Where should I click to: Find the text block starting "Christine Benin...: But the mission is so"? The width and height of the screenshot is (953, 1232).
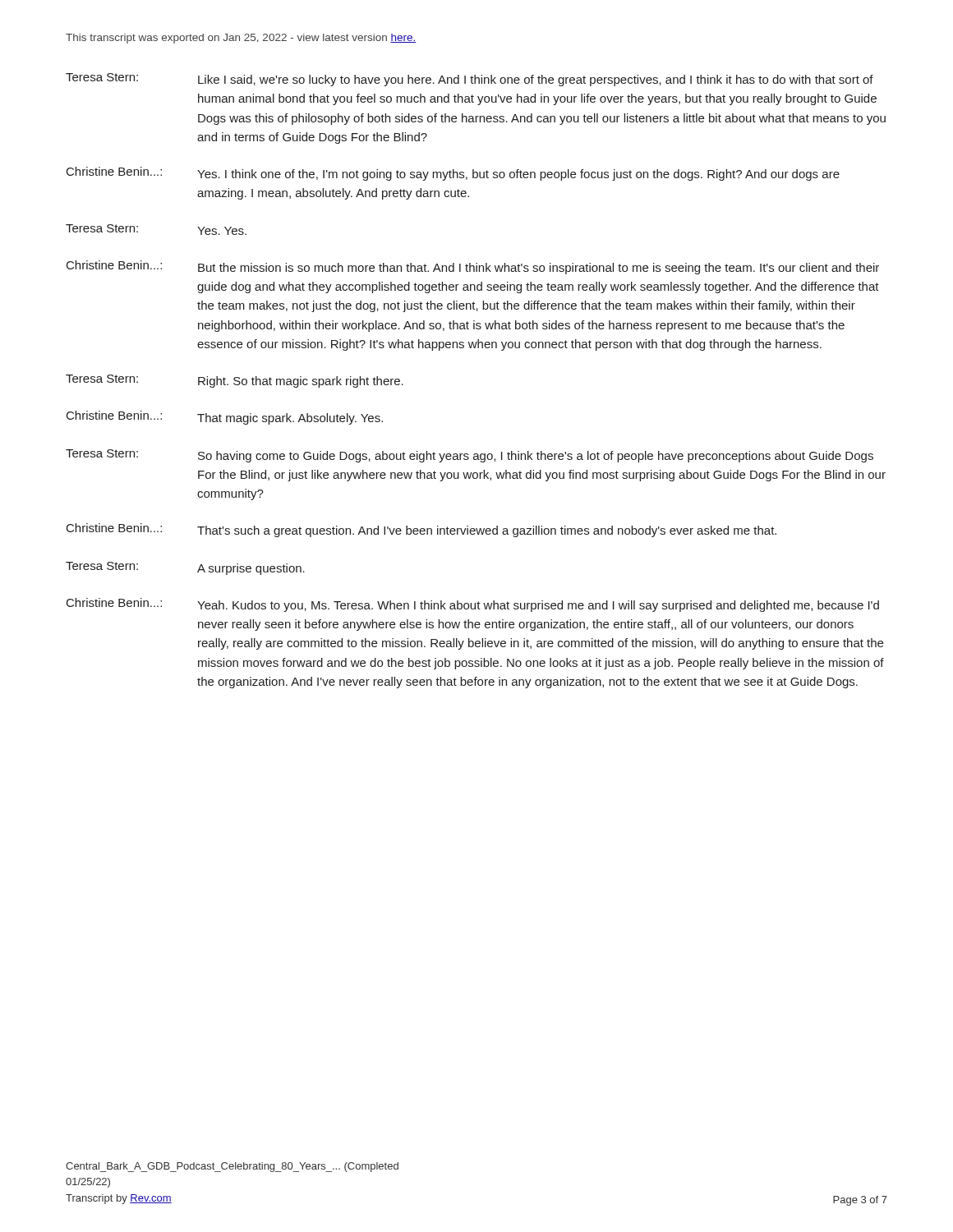pyautogui.click(x=476, y=305)
